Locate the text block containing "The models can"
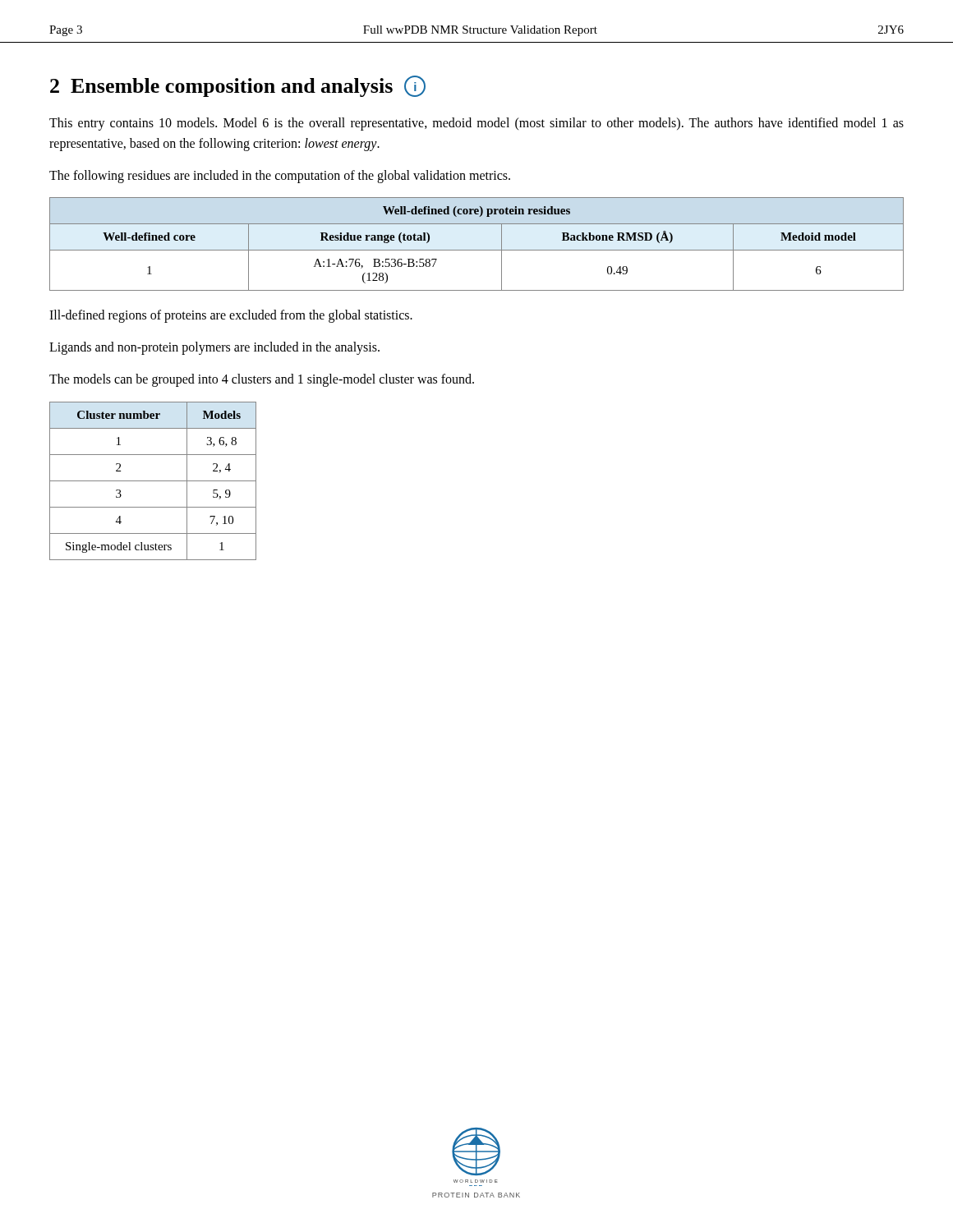Image resolution: width=953 pixels, height=1232 pixels. [x=262, y=379]
